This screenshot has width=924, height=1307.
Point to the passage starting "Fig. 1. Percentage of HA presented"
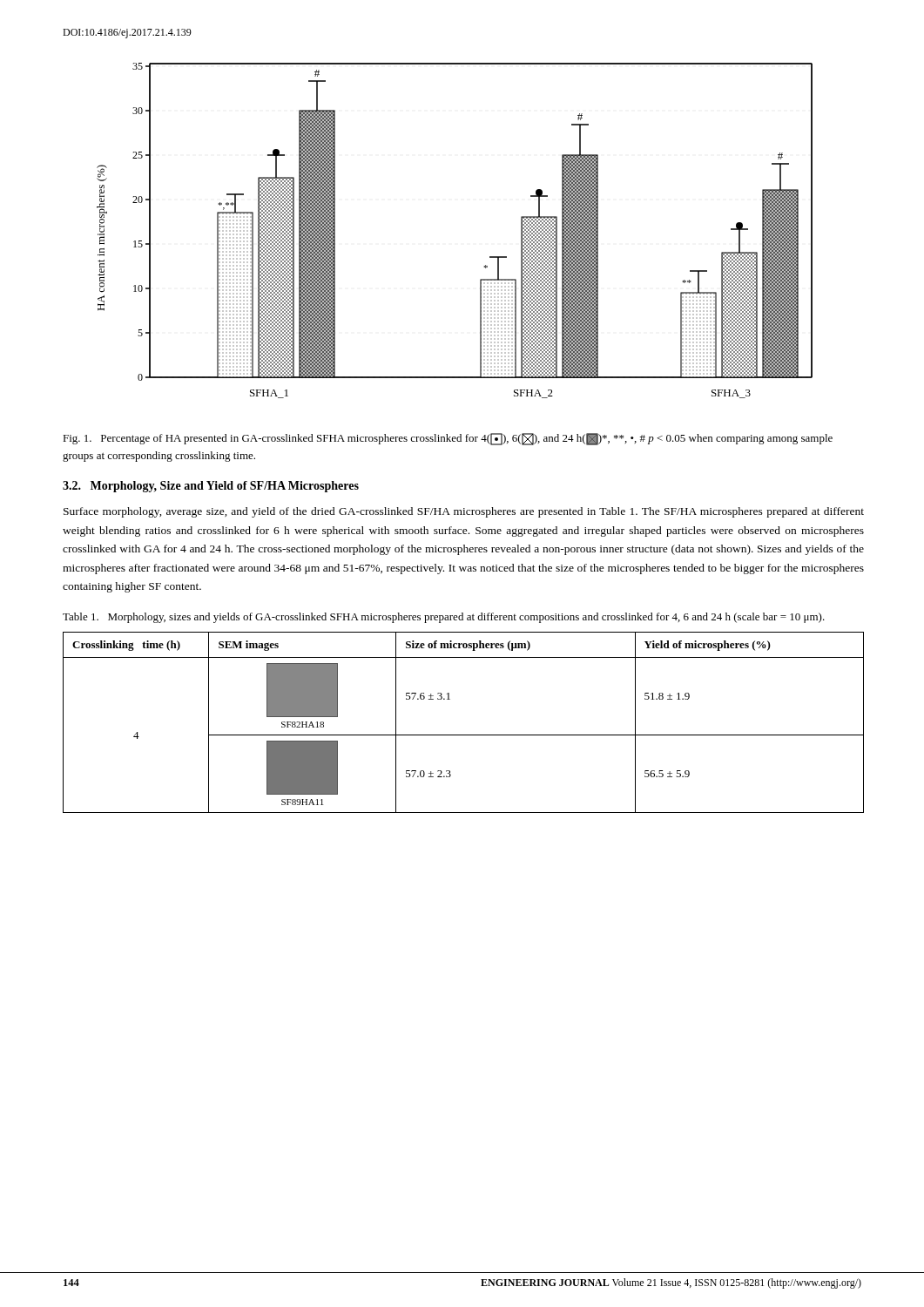coord(448,446)
